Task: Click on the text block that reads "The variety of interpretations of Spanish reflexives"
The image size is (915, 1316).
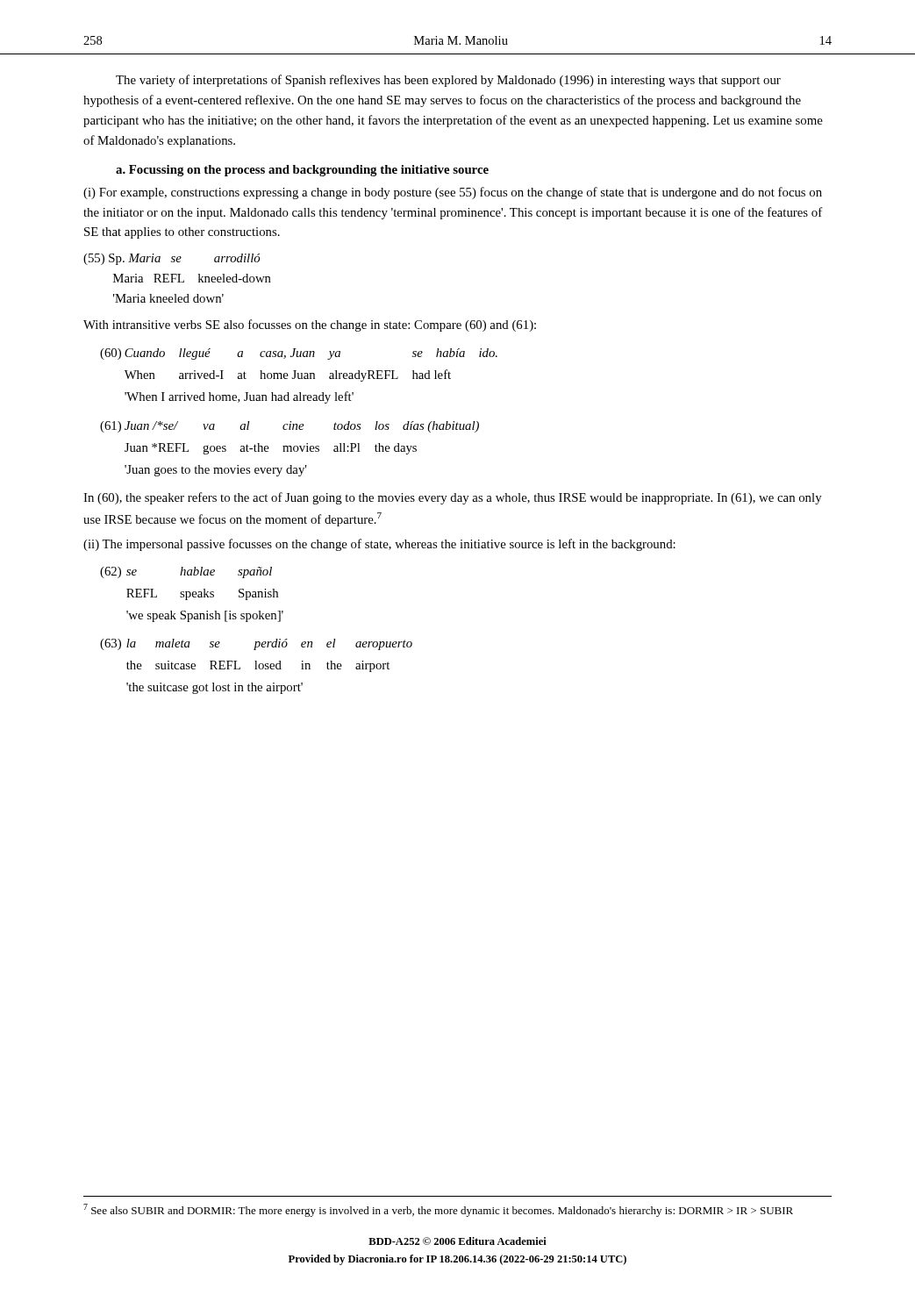Action: [453, 110]
